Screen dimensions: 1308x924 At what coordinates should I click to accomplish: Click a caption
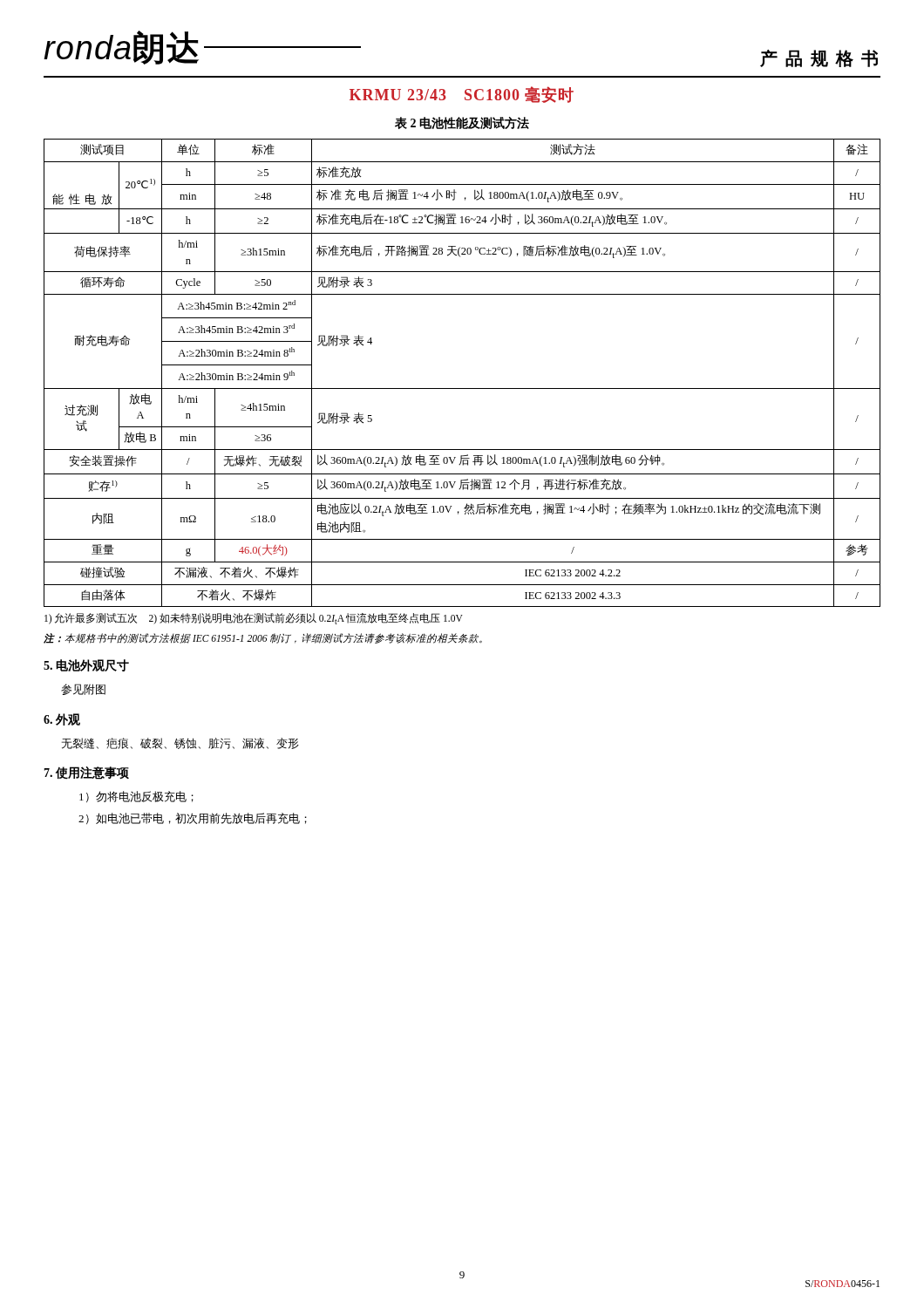462,123
